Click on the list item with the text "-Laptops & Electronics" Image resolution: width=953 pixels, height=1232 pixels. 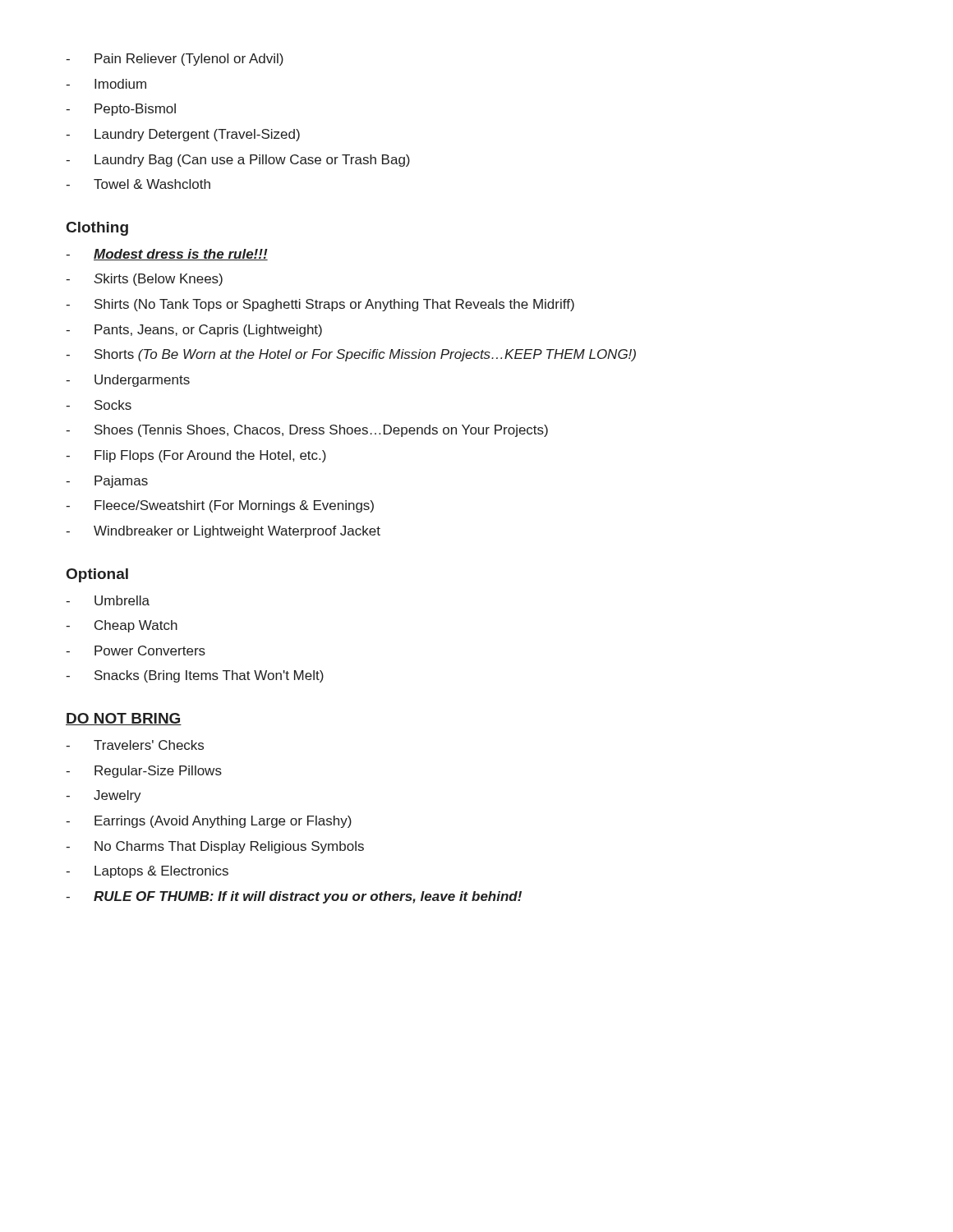point(147,872)
